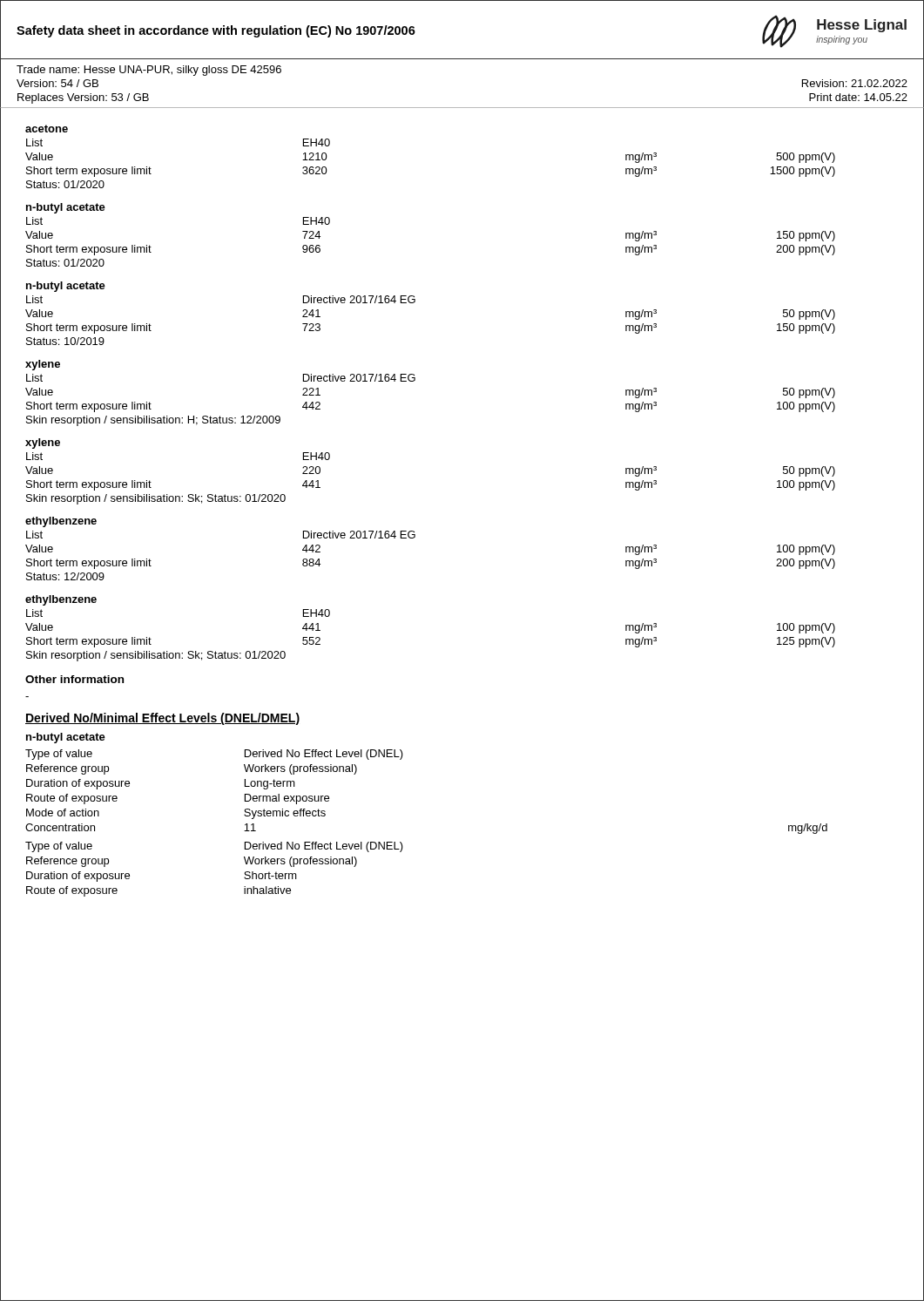Locate the text starting "Revision: 21.02.2022"
The image size is (924, 1307).
[854, 83]
